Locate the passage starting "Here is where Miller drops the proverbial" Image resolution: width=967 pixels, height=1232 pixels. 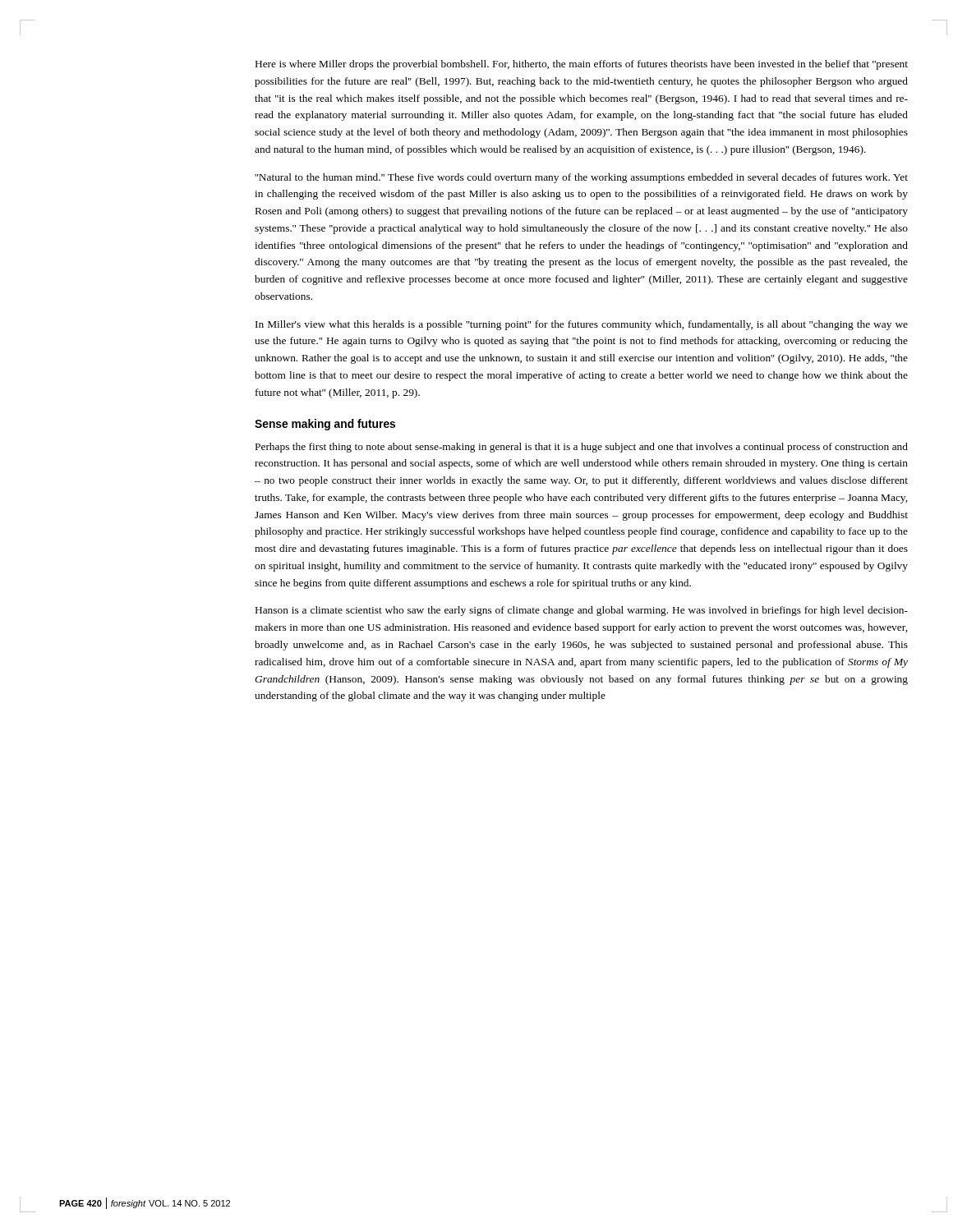click(581, 106)
